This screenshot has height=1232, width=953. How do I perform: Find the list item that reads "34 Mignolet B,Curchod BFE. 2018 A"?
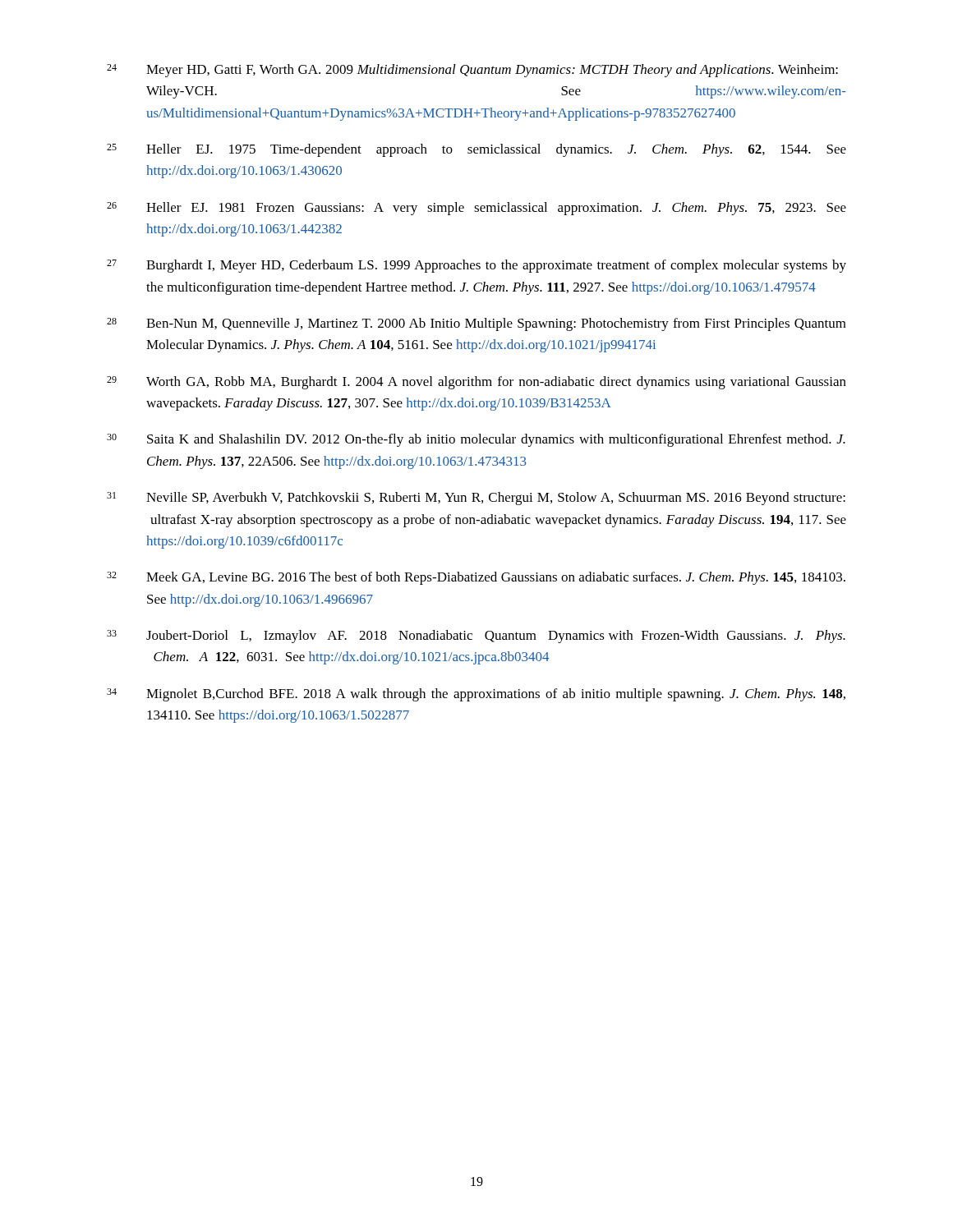point(476,703)
